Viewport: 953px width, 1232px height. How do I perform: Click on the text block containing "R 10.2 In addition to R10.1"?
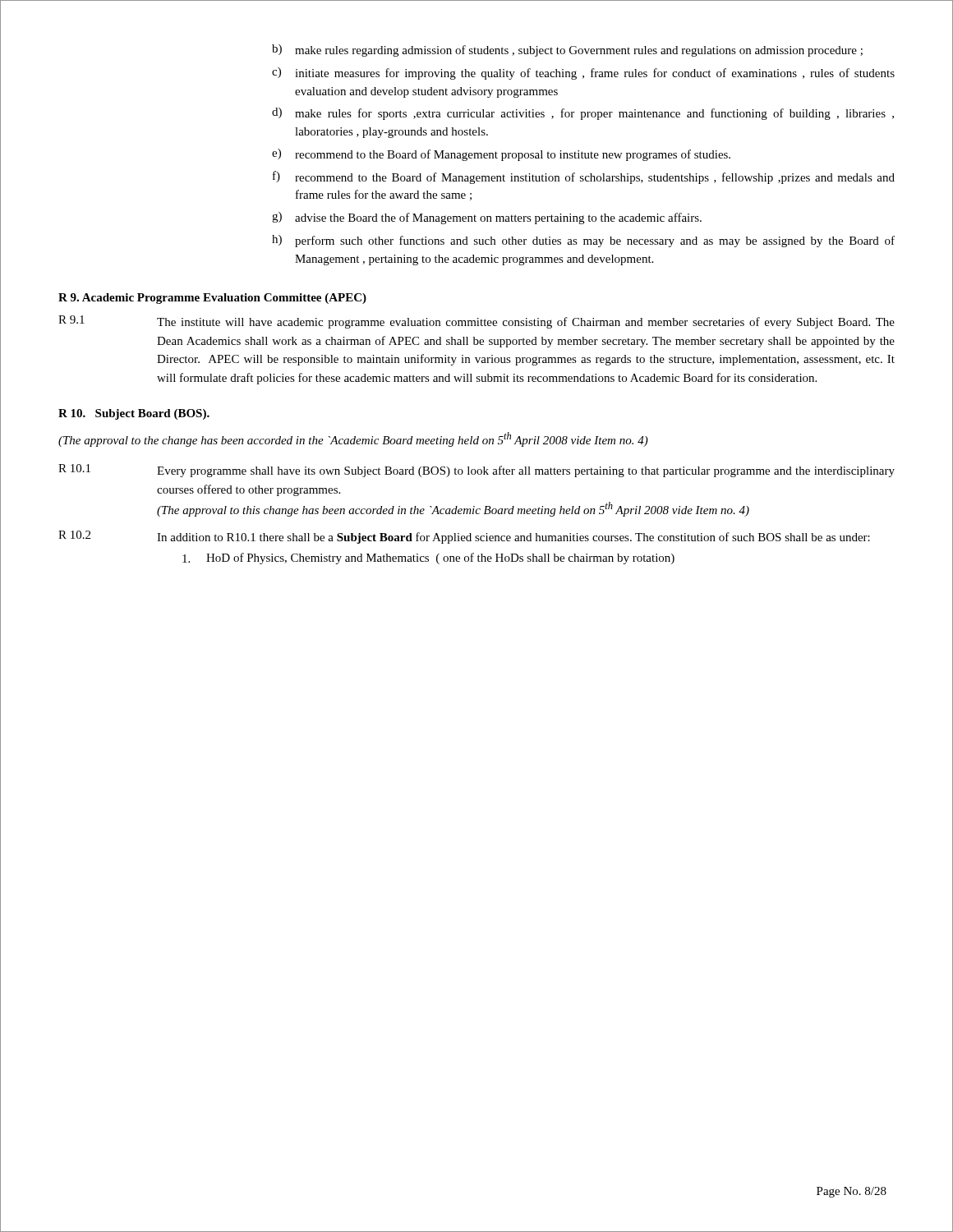[476, 549]
